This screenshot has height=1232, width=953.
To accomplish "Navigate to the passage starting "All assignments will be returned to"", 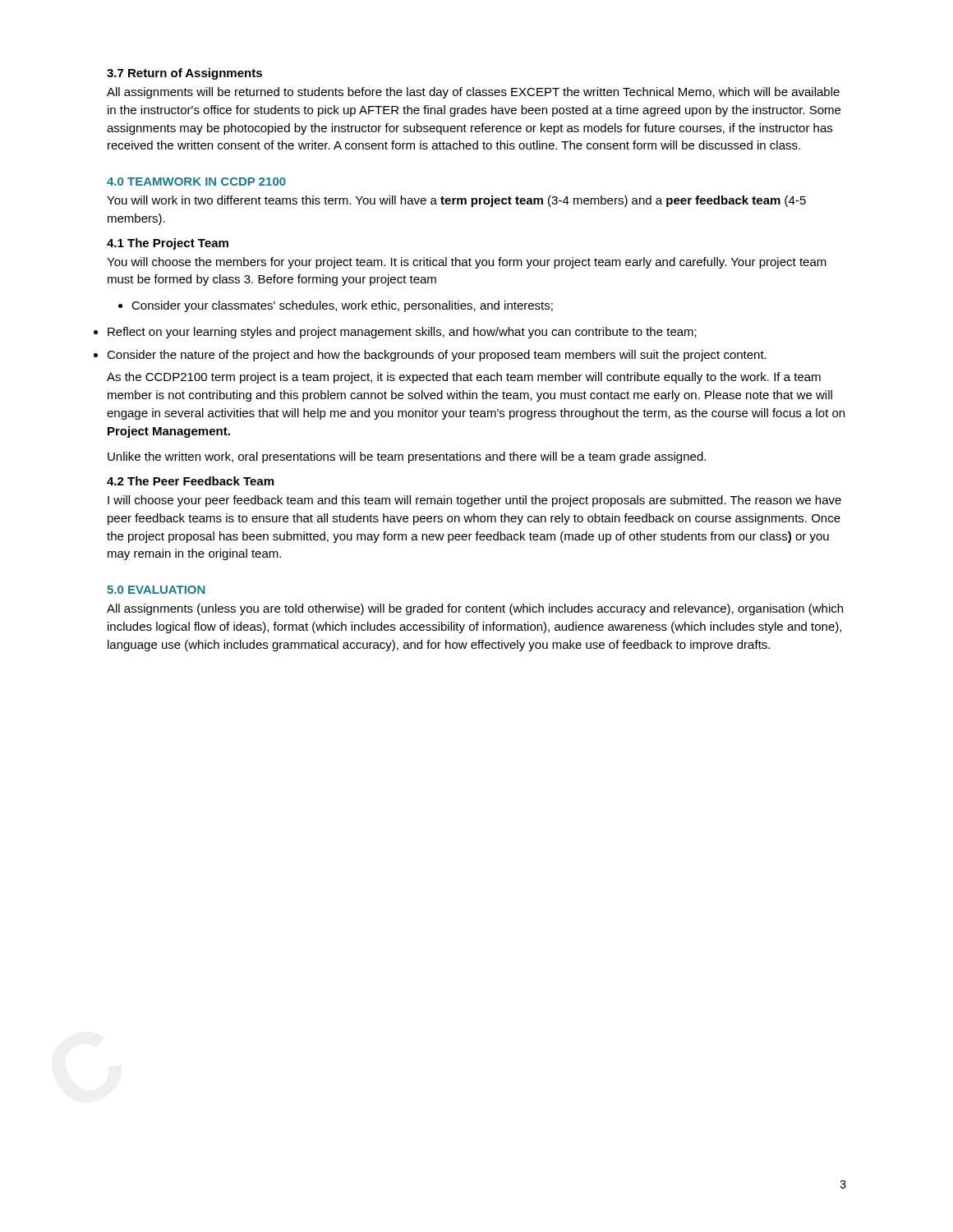I will 476,119.
